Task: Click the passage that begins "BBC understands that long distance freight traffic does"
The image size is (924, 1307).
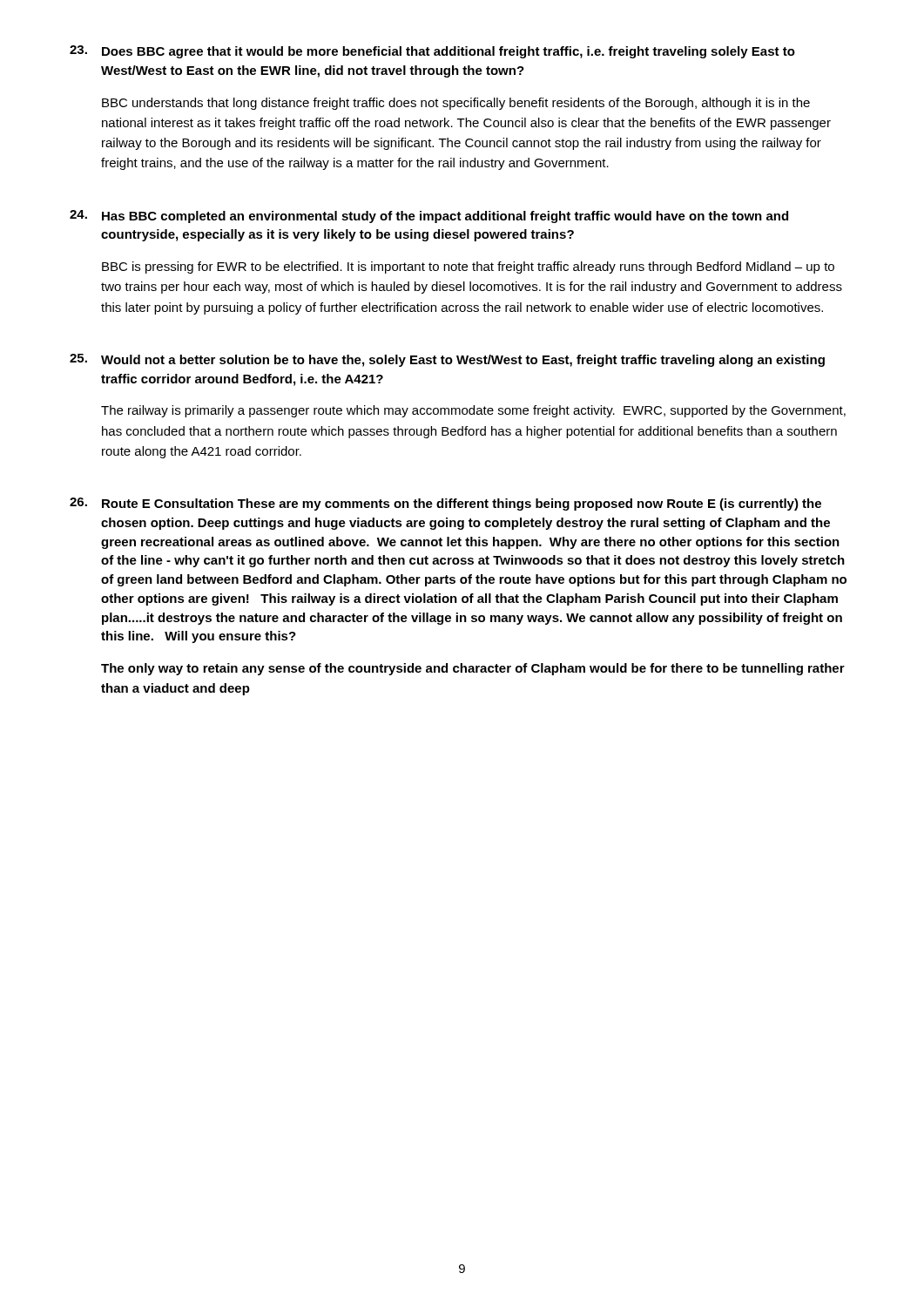Action: coord(466,132)
